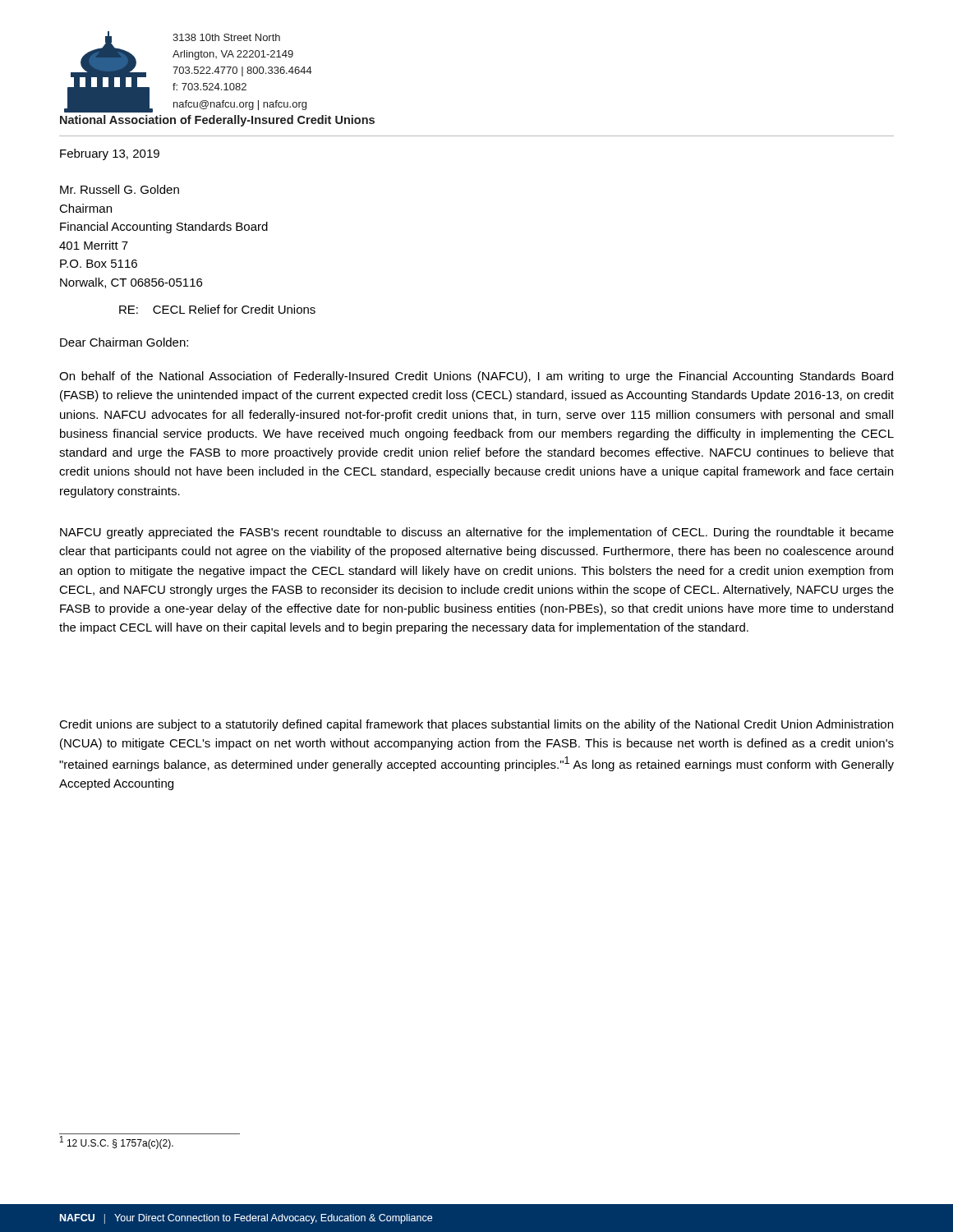The width and height of the screenshot is (953, 1232).
Task: Click on the text starting "NAFCU greatly appreciated the FASB's"
Action: tap(476, 580)
